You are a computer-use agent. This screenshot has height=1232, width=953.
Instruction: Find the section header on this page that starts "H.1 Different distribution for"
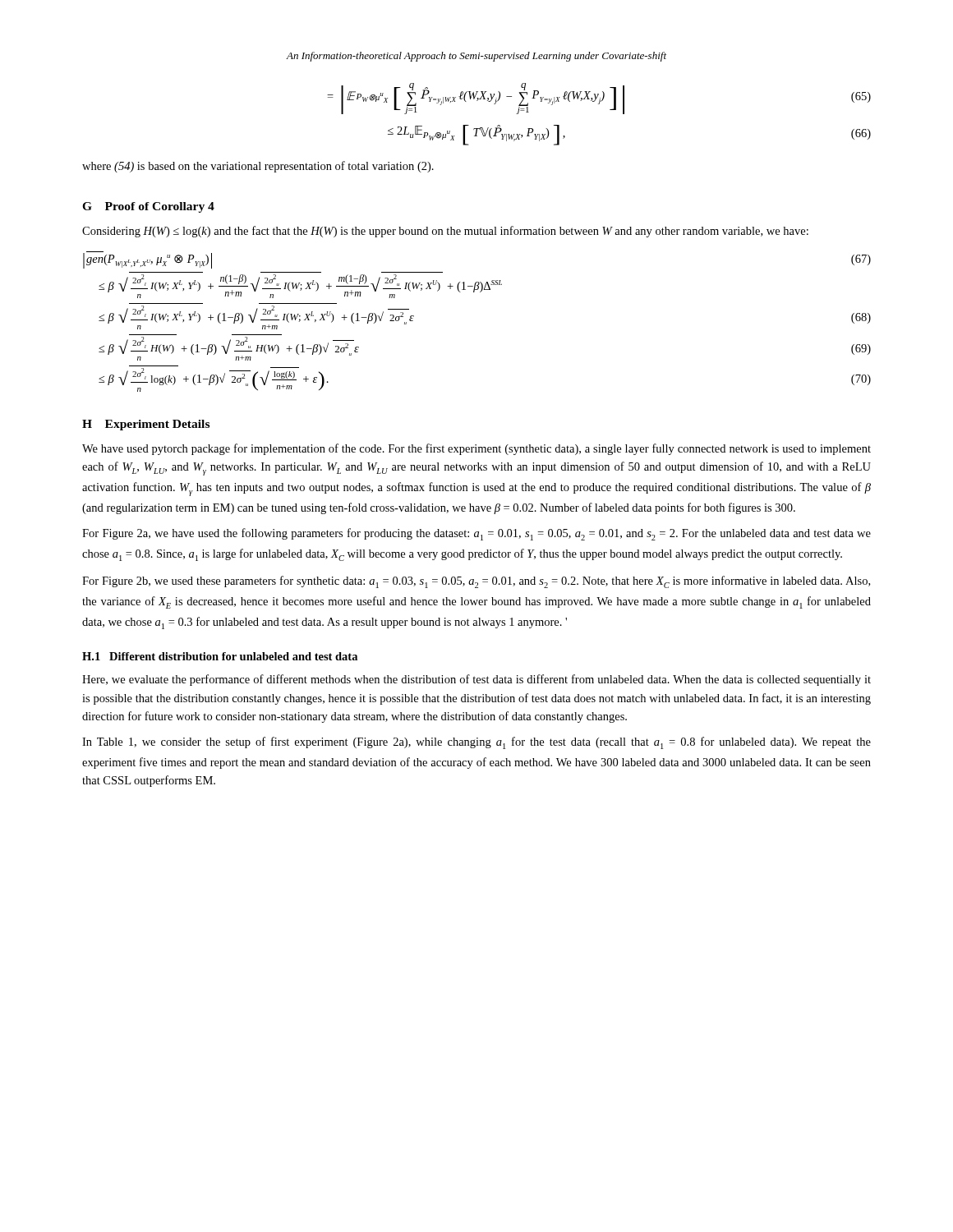point(220,656)
